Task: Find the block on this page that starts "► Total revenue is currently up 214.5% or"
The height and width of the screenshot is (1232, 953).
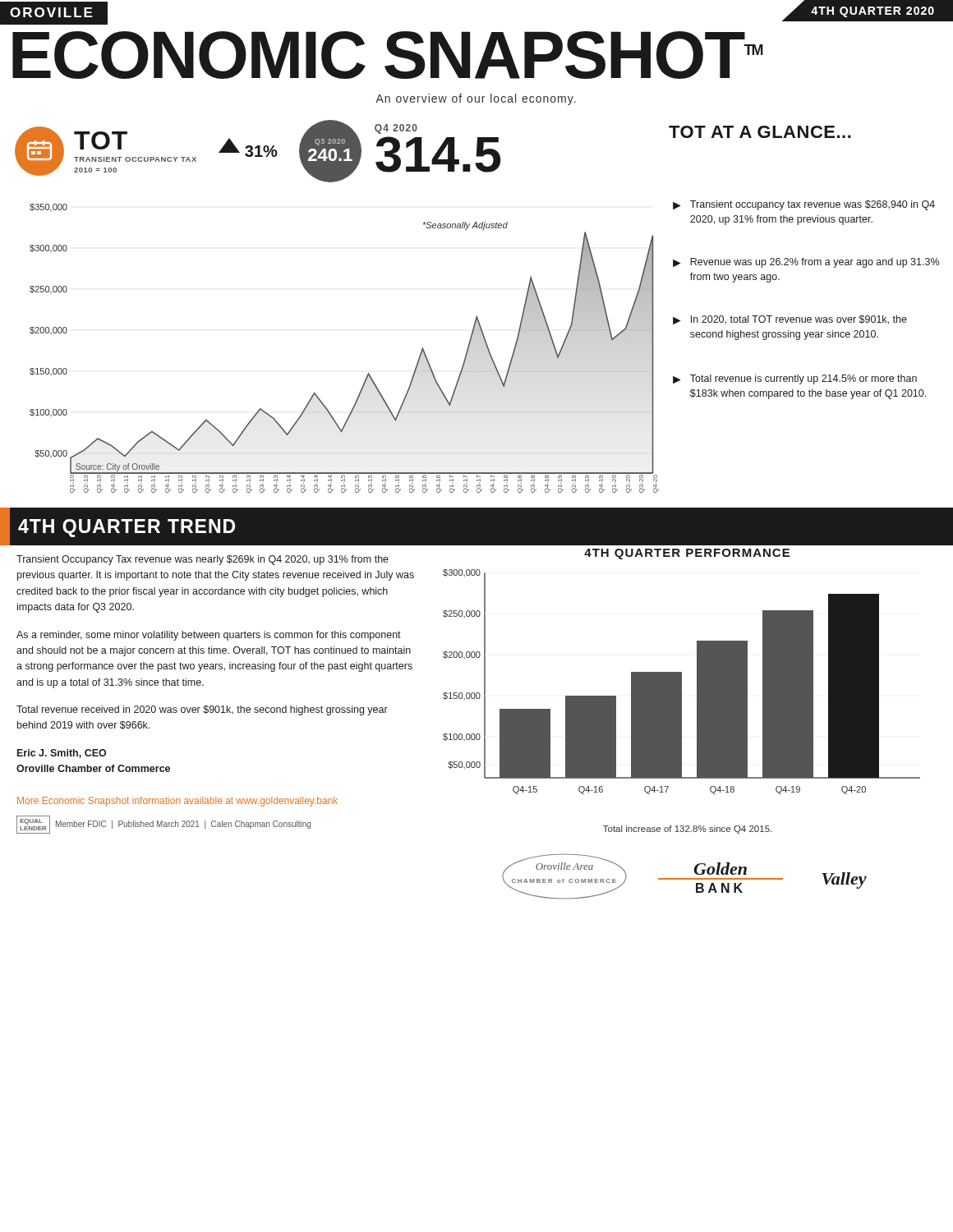Action: (x=806, y=386)
